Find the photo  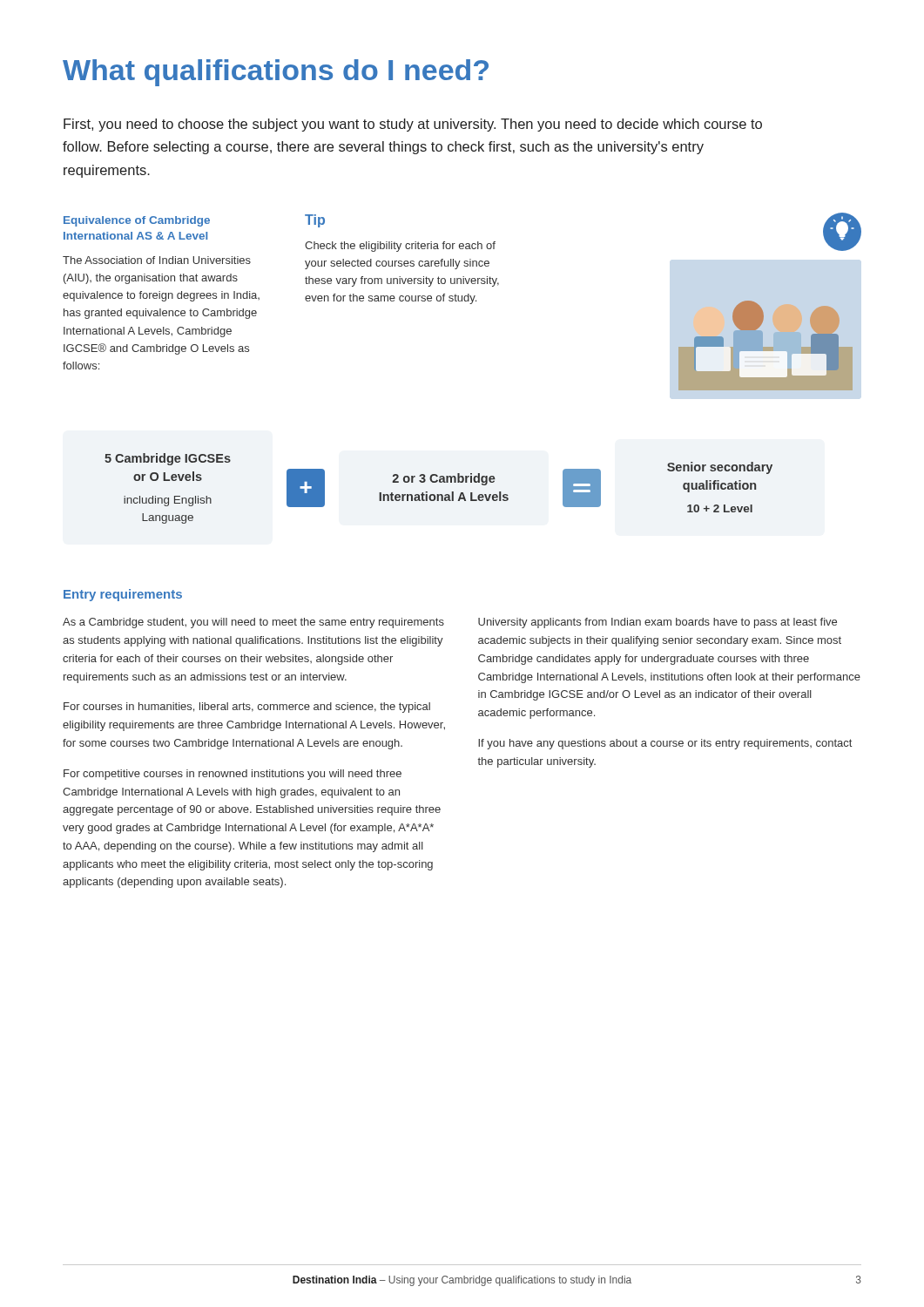coord(765,329)
